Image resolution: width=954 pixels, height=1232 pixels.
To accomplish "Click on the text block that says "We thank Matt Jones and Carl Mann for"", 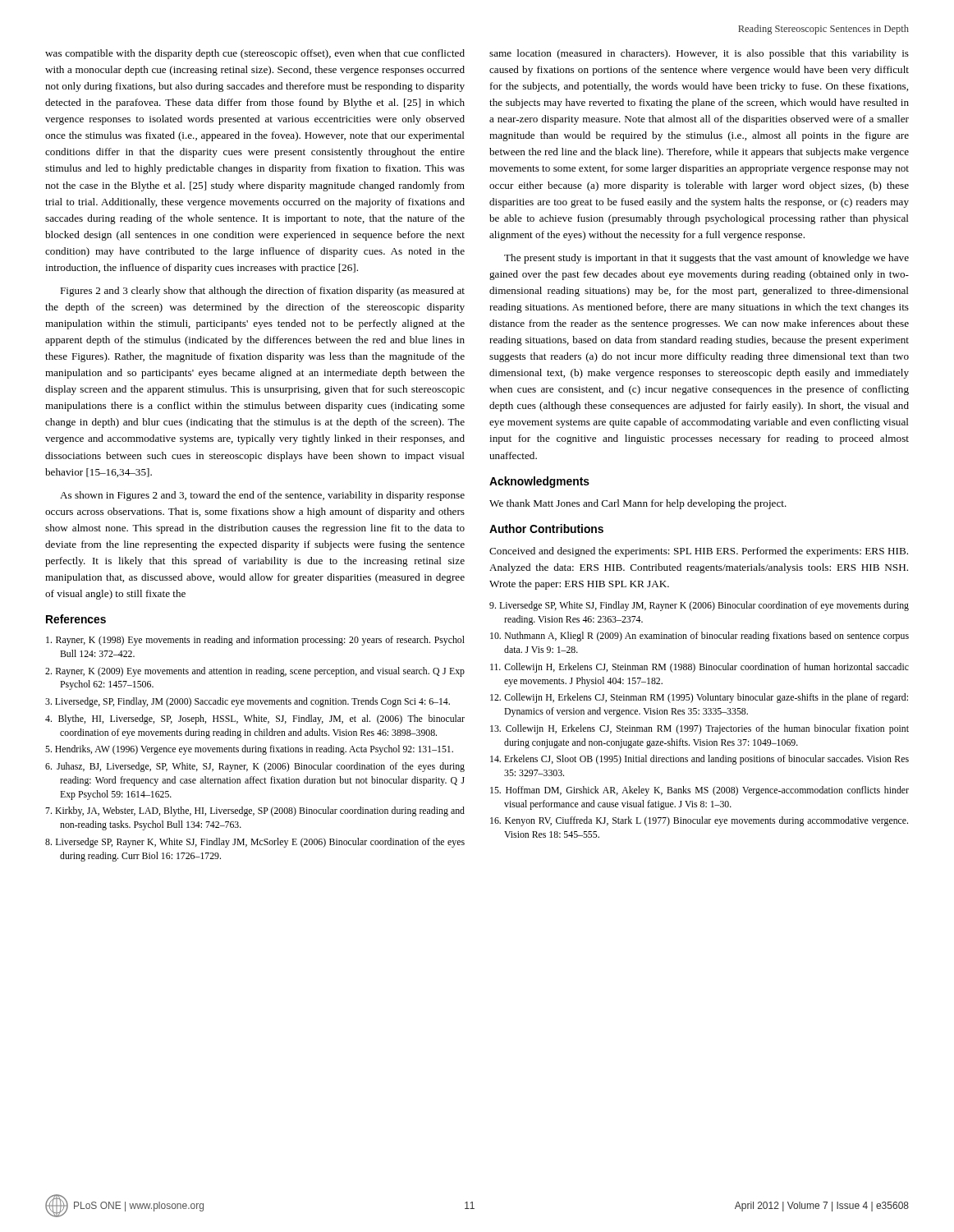I will 699,503.
